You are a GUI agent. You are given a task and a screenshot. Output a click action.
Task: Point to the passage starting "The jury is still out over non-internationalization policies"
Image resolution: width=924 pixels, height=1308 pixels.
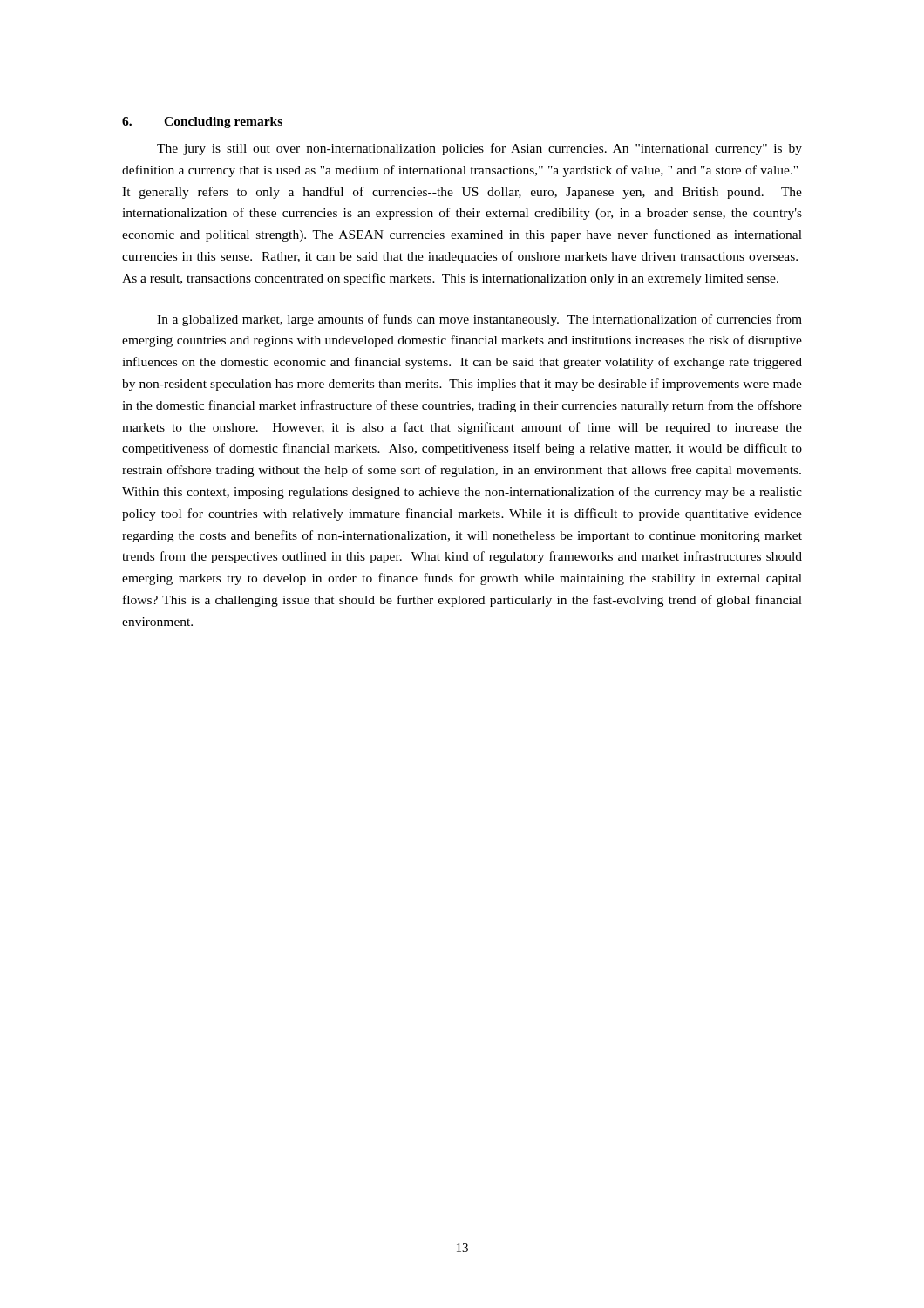(x=462, y=213)
